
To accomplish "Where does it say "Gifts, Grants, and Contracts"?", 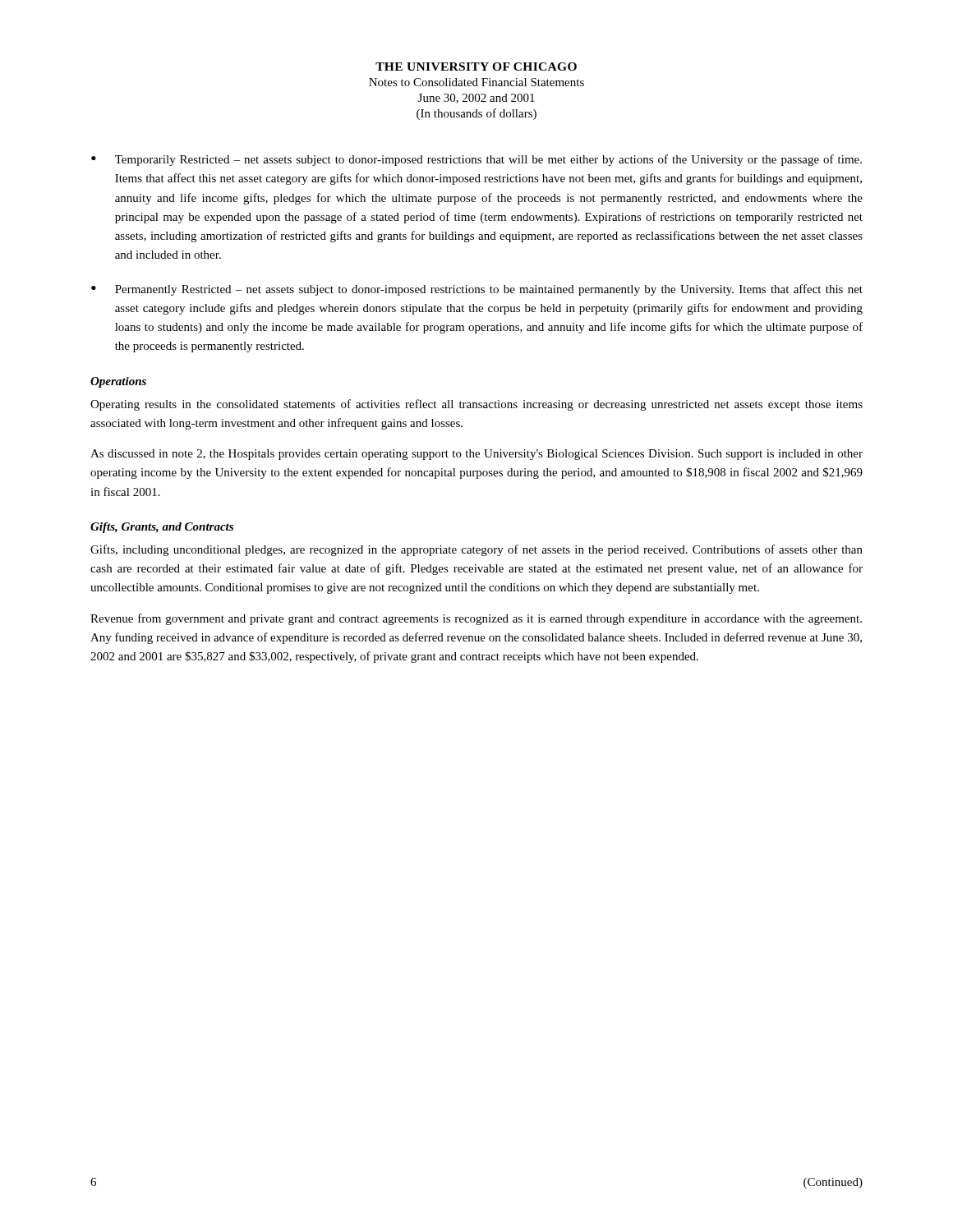I will pos(162,526).
